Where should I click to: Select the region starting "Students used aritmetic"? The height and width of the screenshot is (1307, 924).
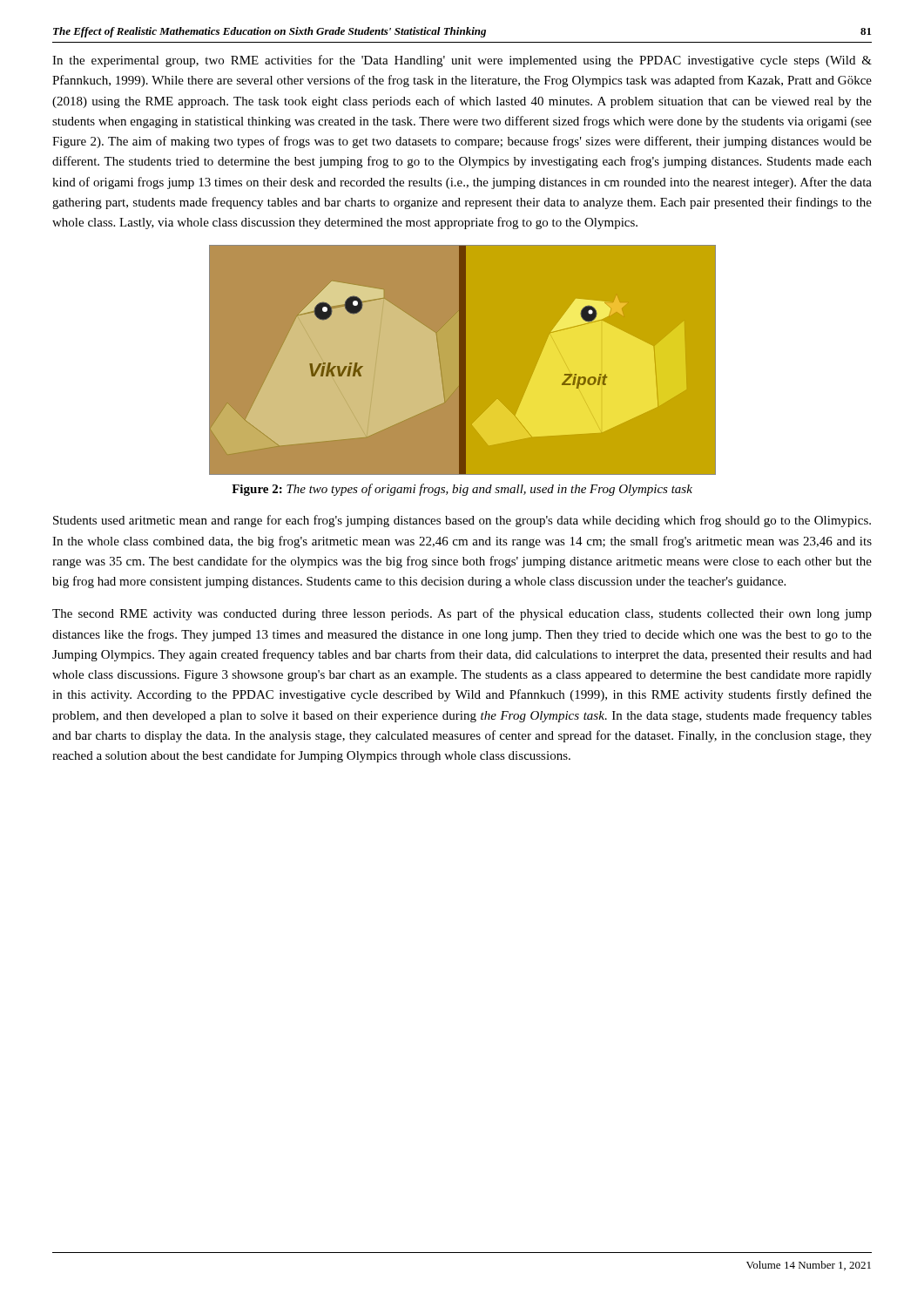[x=462, y=551]
